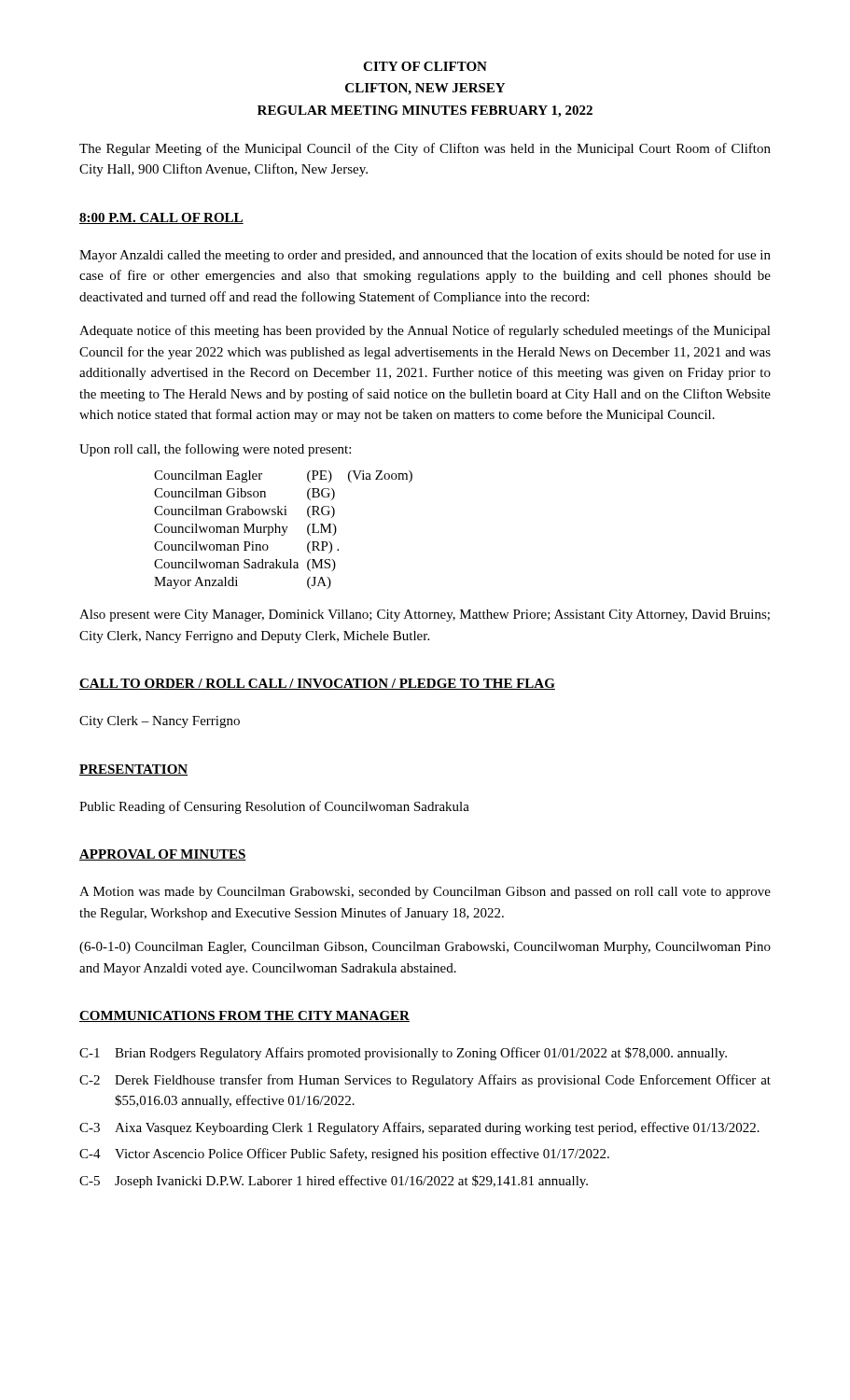This screenshot has width=850, height=1400.
Task: Select the passage starting "C-4 Victor Ascencio Police Officer Public Safety, resigned"
Action: coord(425,1154)
